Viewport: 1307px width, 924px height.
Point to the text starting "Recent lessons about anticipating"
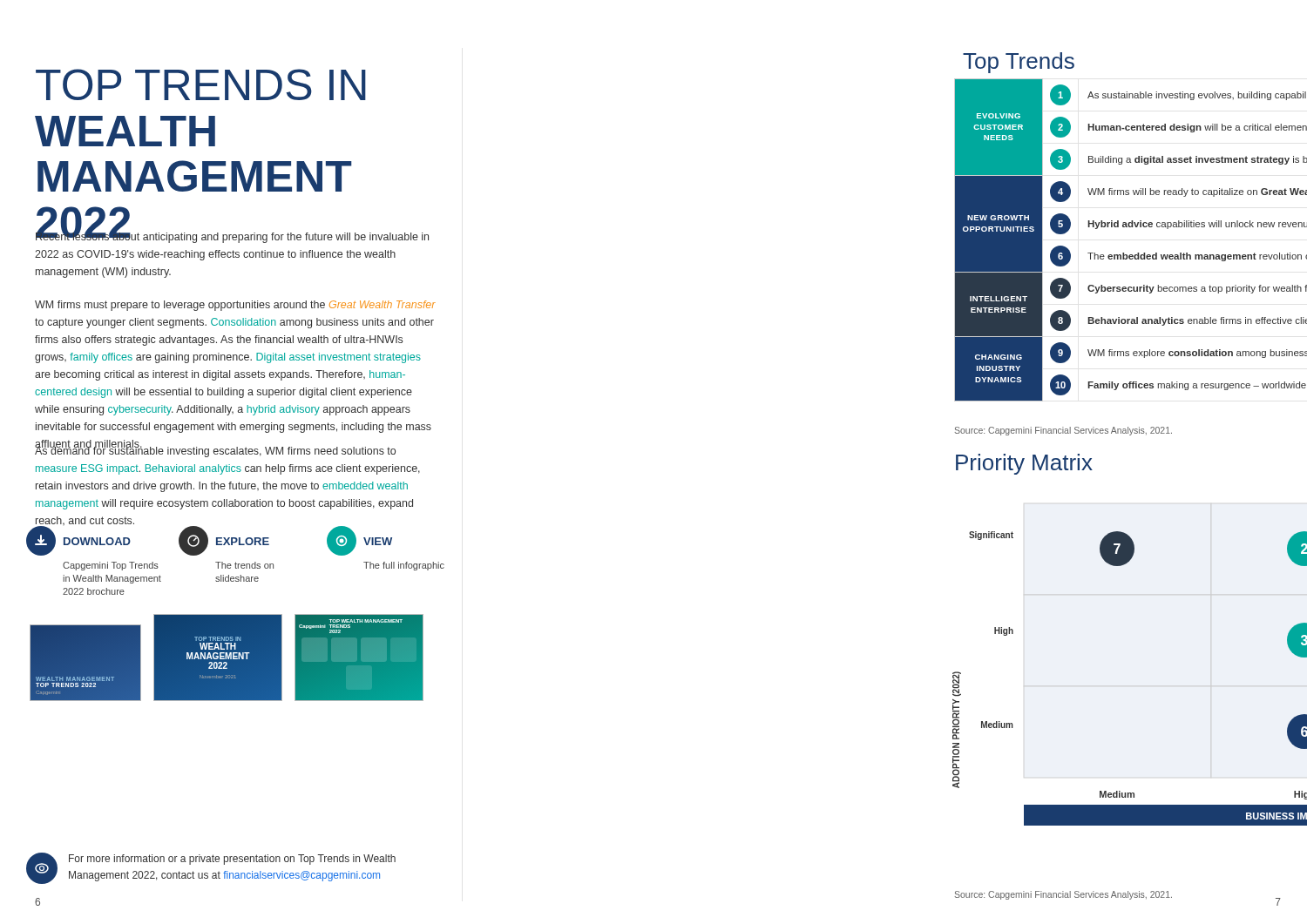tap(236, 254)
